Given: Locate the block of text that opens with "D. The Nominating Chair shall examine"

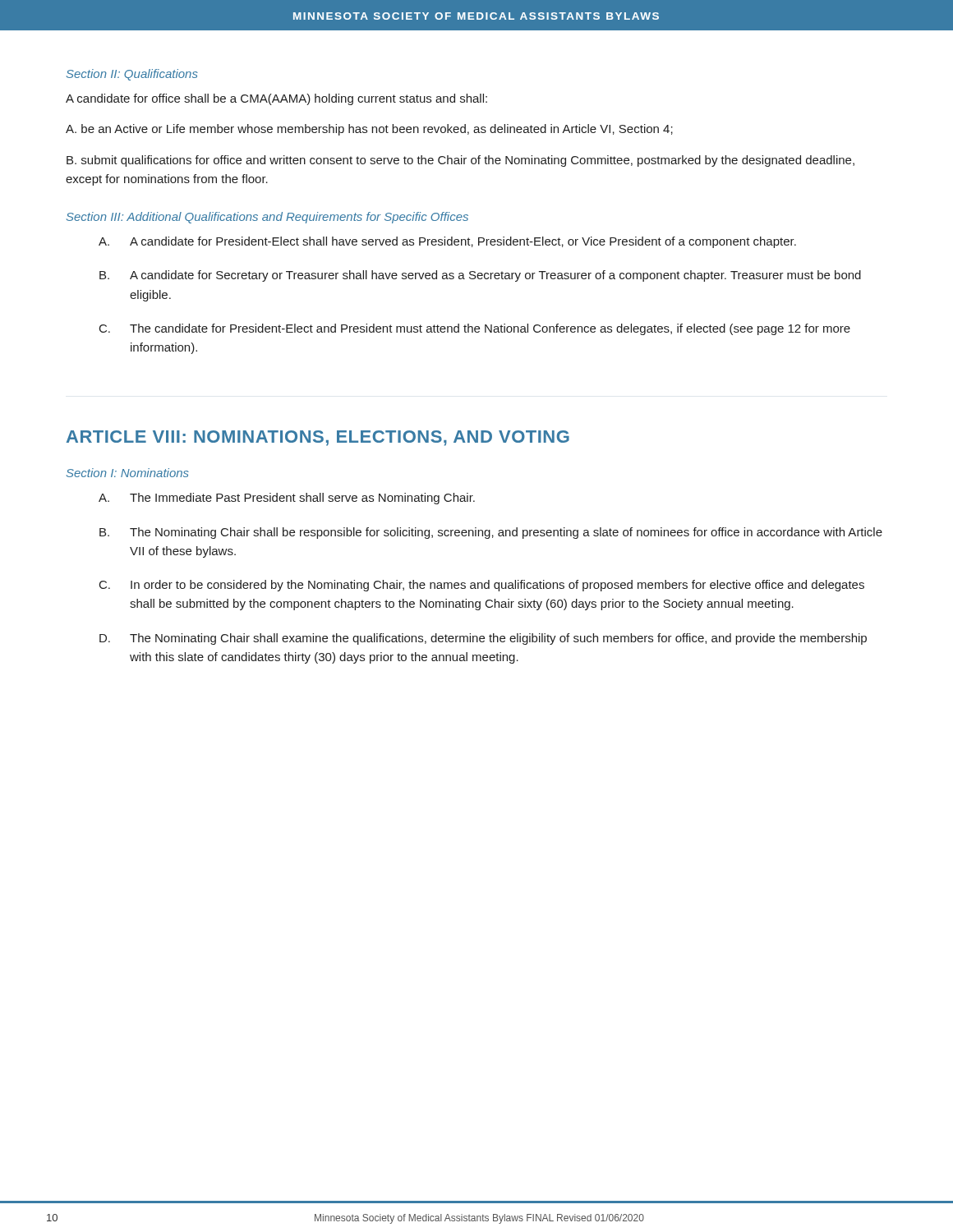Looking at the screenshot, I should [493, 647].
